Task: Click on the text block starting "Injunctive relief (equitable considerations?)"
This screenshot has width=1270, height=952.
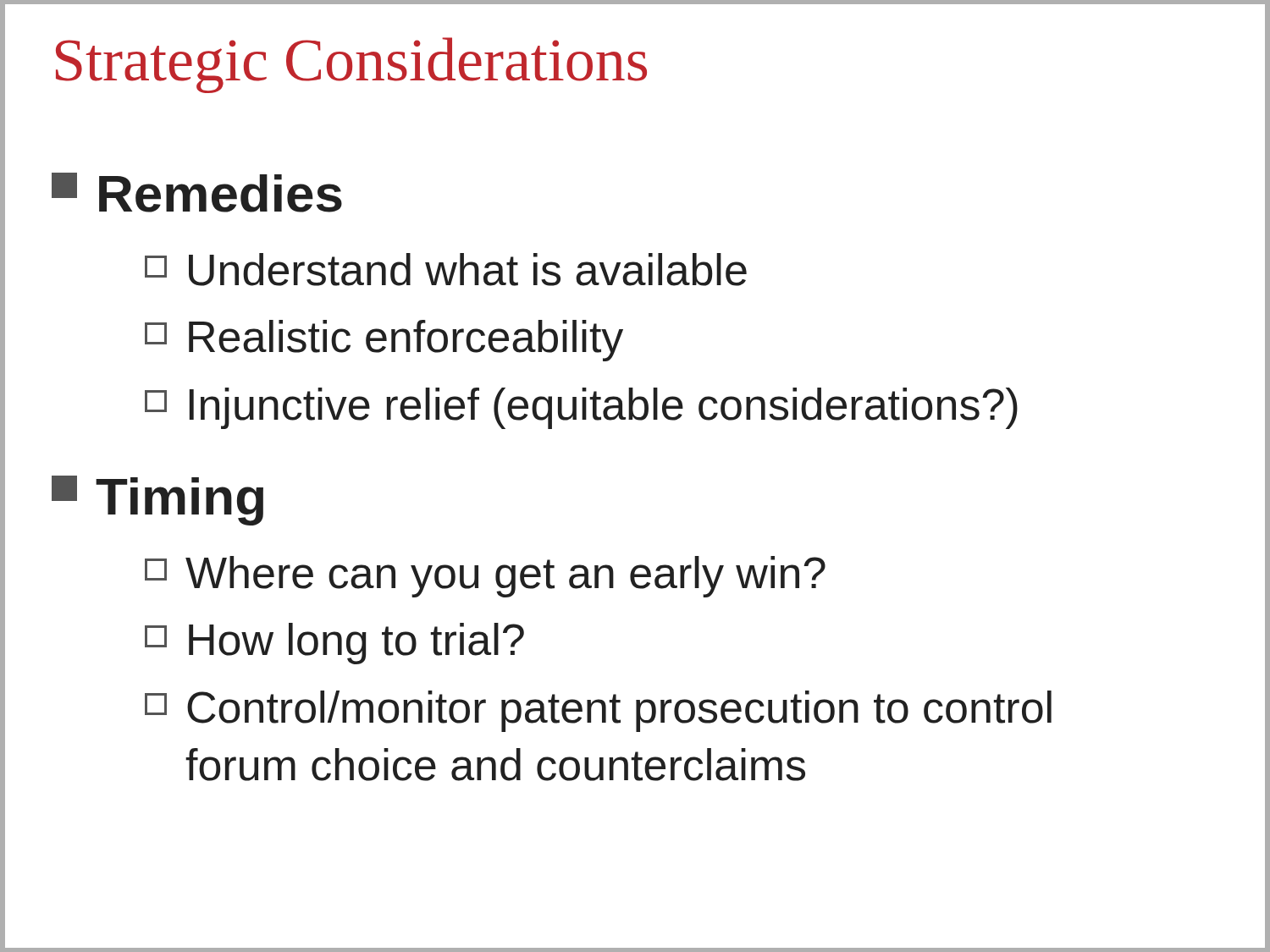Action: click(582, 405)
